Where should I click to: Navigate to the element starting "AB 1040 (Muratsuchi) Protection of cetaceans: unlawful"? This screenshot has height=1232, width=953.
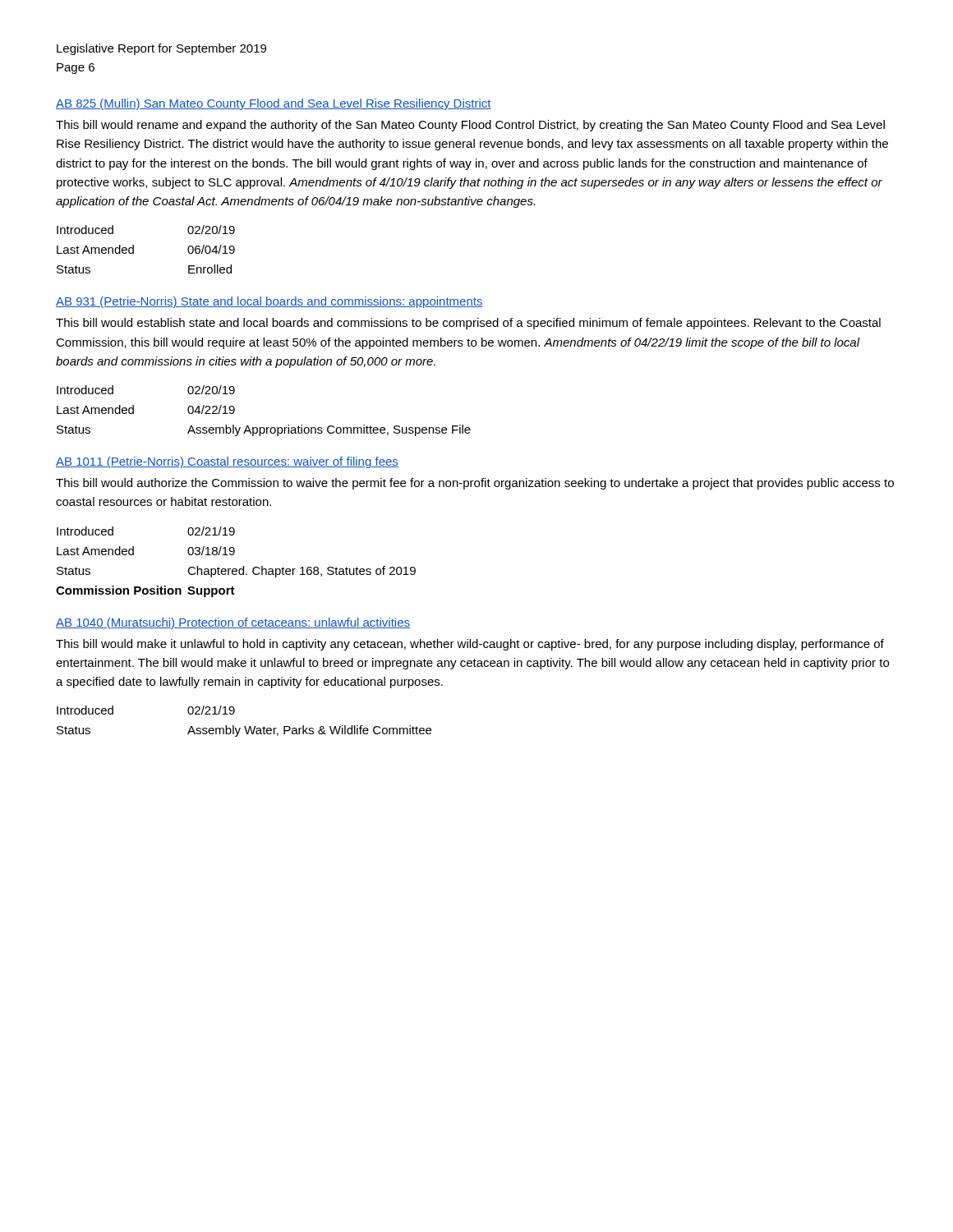233,622
